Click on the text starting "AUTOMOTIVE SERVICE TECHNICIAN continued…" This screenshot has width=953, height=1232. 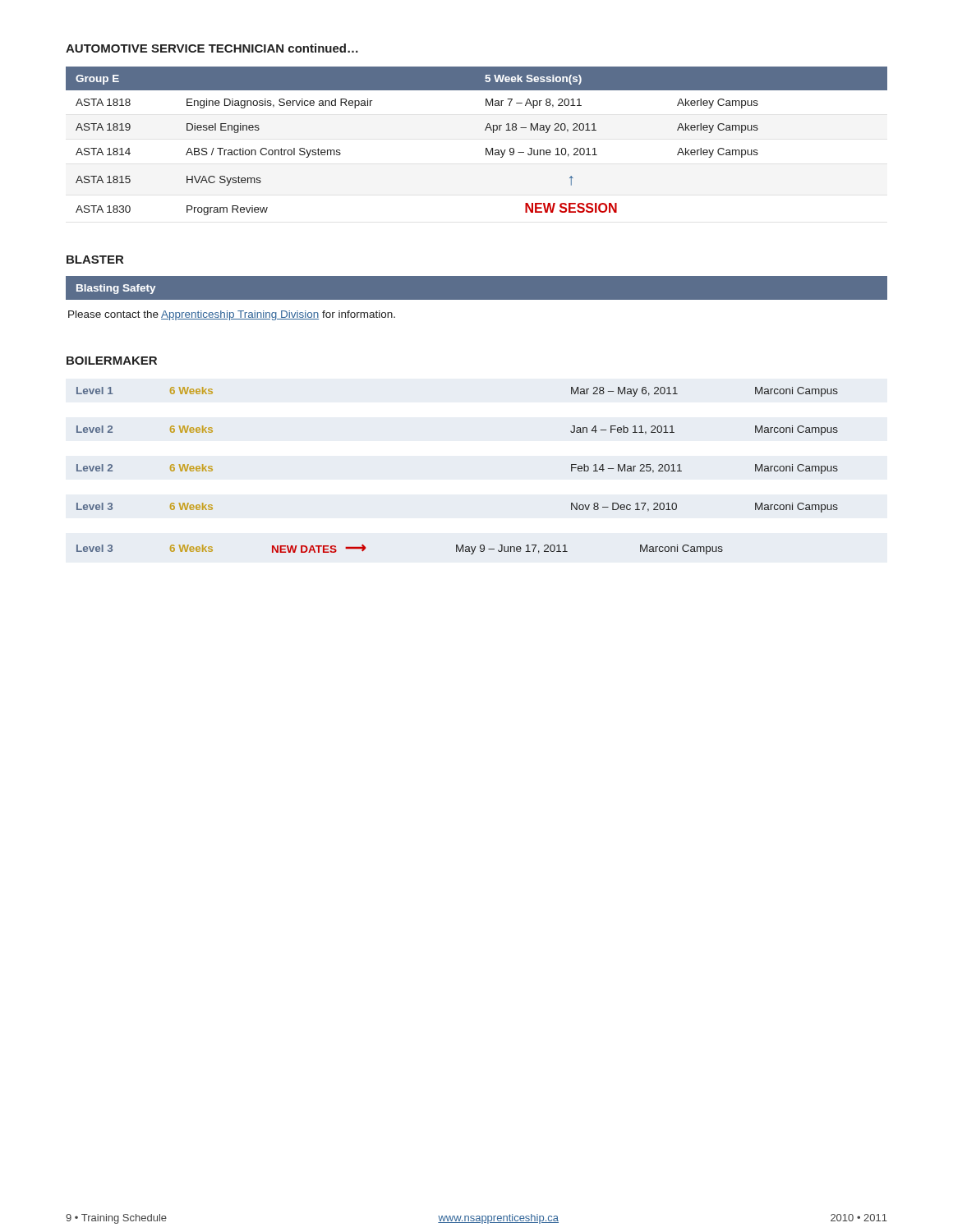[x=212, y=48]
